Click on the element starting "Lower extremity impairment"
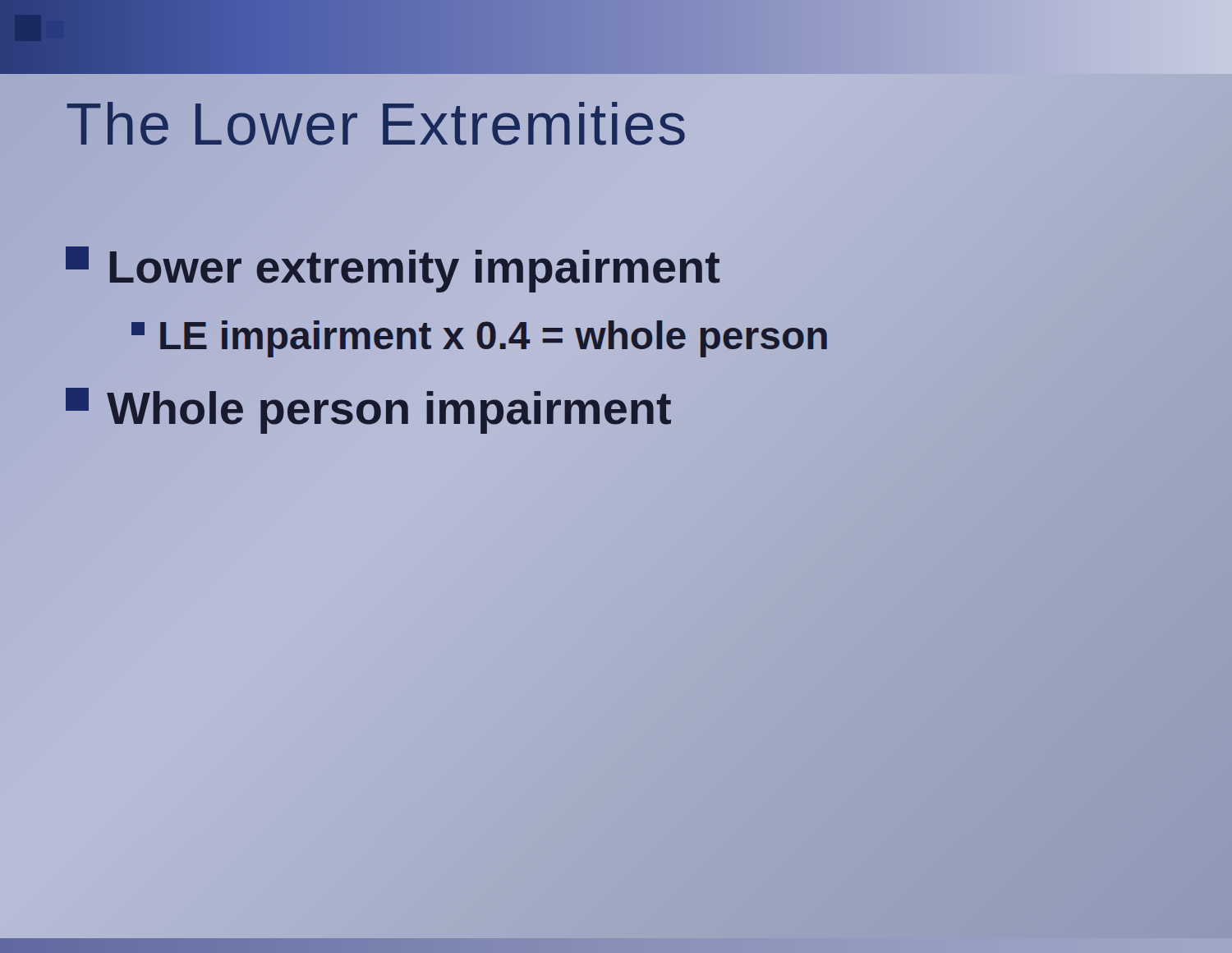The image size is (1232, 953). [393, 267]
